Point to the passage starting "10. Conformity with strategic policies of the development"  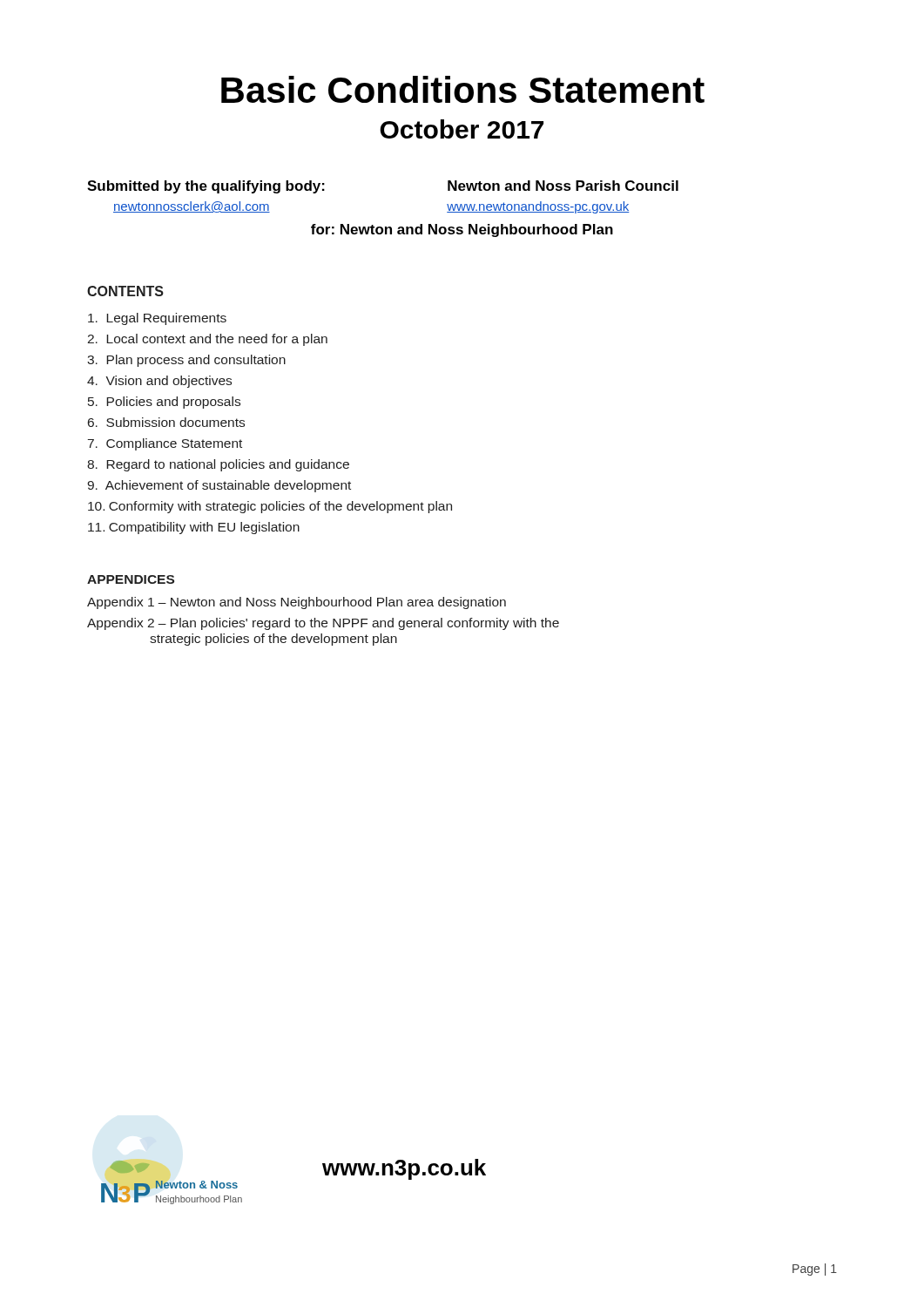tap(270, 506)
